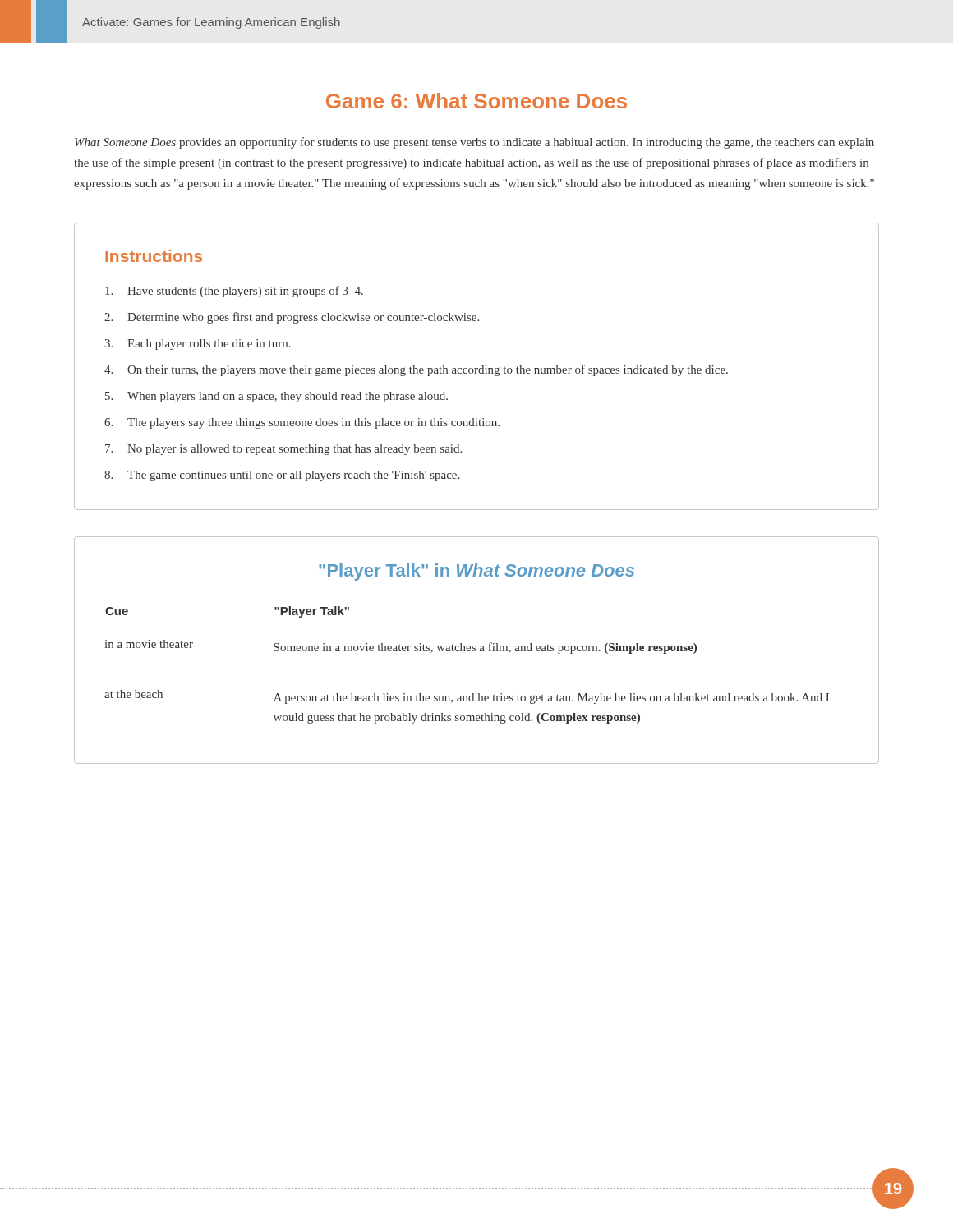Find the region starting "3. Each player rolls the dice"
The image size is (953, 1232).
click(x=198, y=343)
